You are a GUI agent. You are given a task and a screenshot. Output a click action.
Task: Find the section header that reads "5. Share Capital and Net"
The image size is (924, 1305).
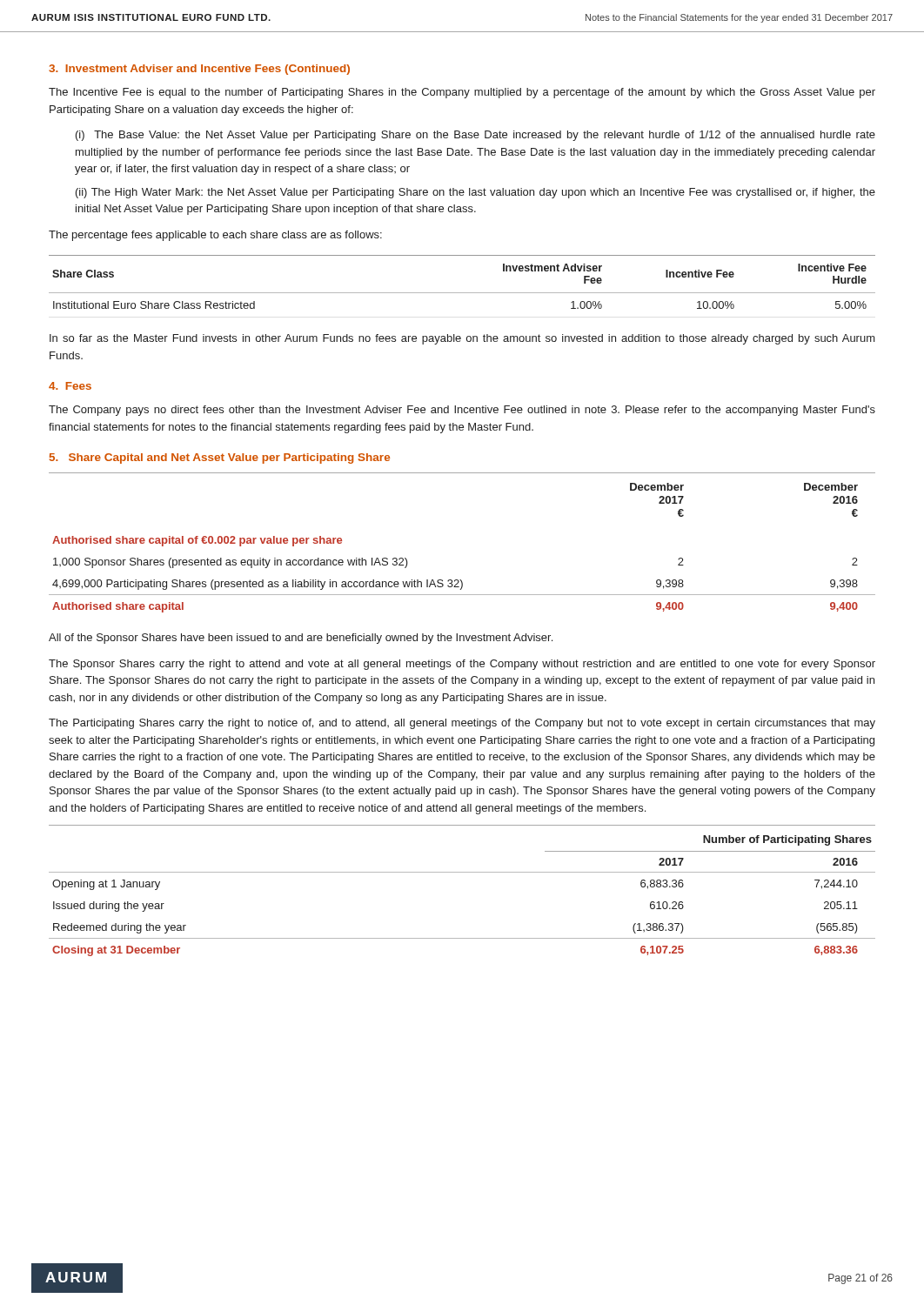(x=219, y=457)
